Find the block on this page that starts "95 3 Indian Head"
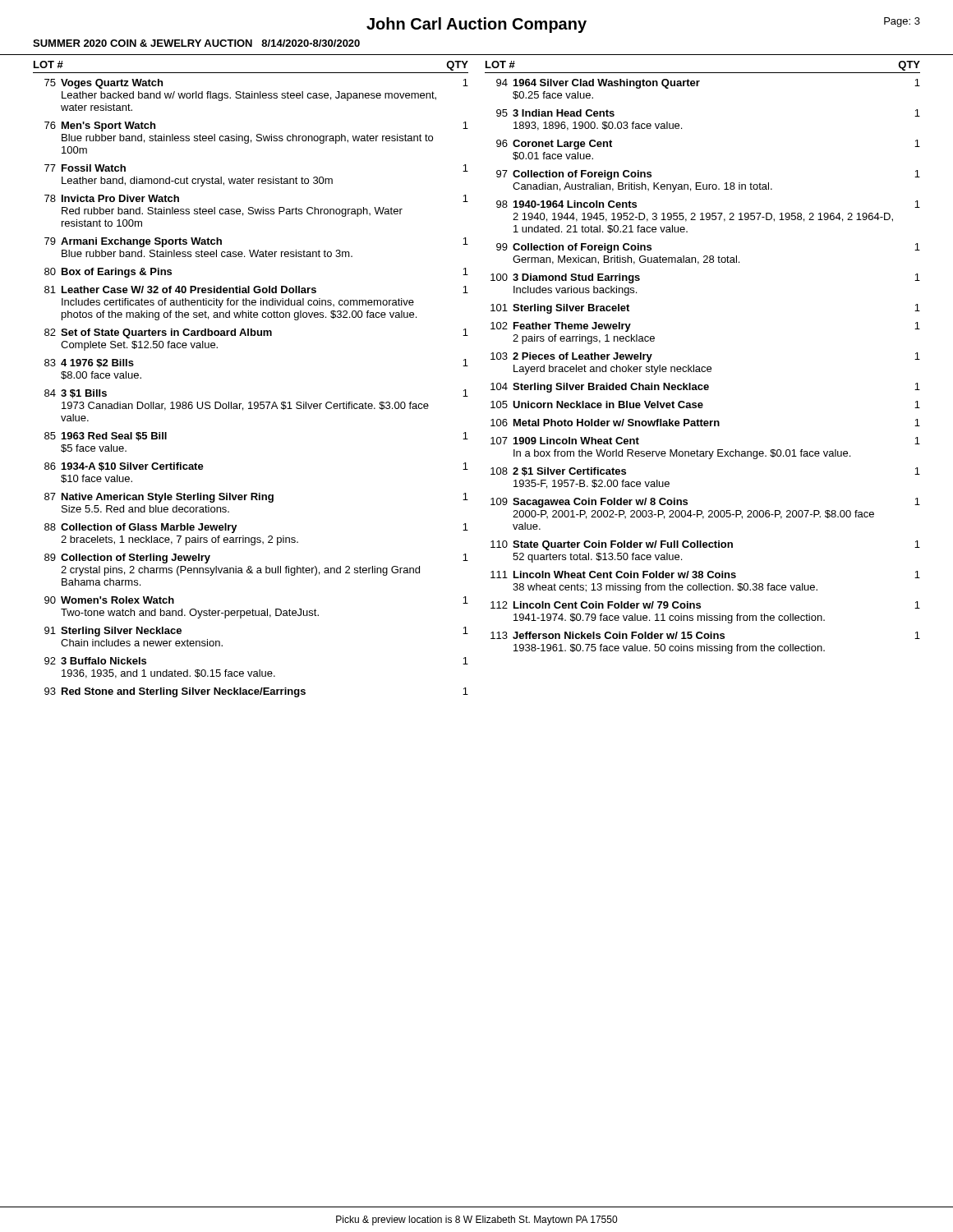The width and height of the screenshot is (953, 1232). pyautogui.click(x=546, y=113)
